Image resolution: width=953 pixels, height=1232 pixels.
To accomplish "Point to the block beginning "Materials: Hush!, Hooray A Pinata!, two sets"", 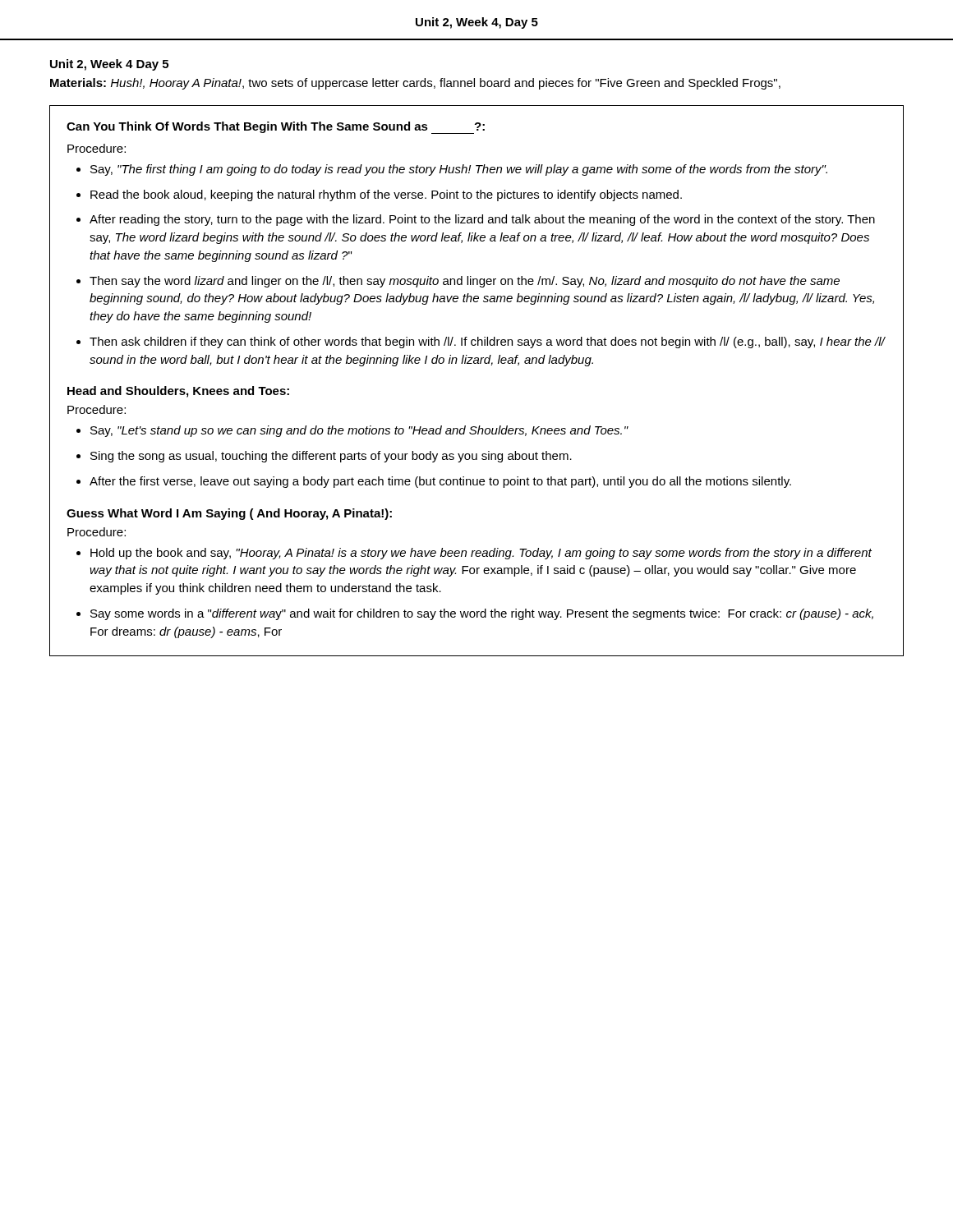I will (415, 83).
